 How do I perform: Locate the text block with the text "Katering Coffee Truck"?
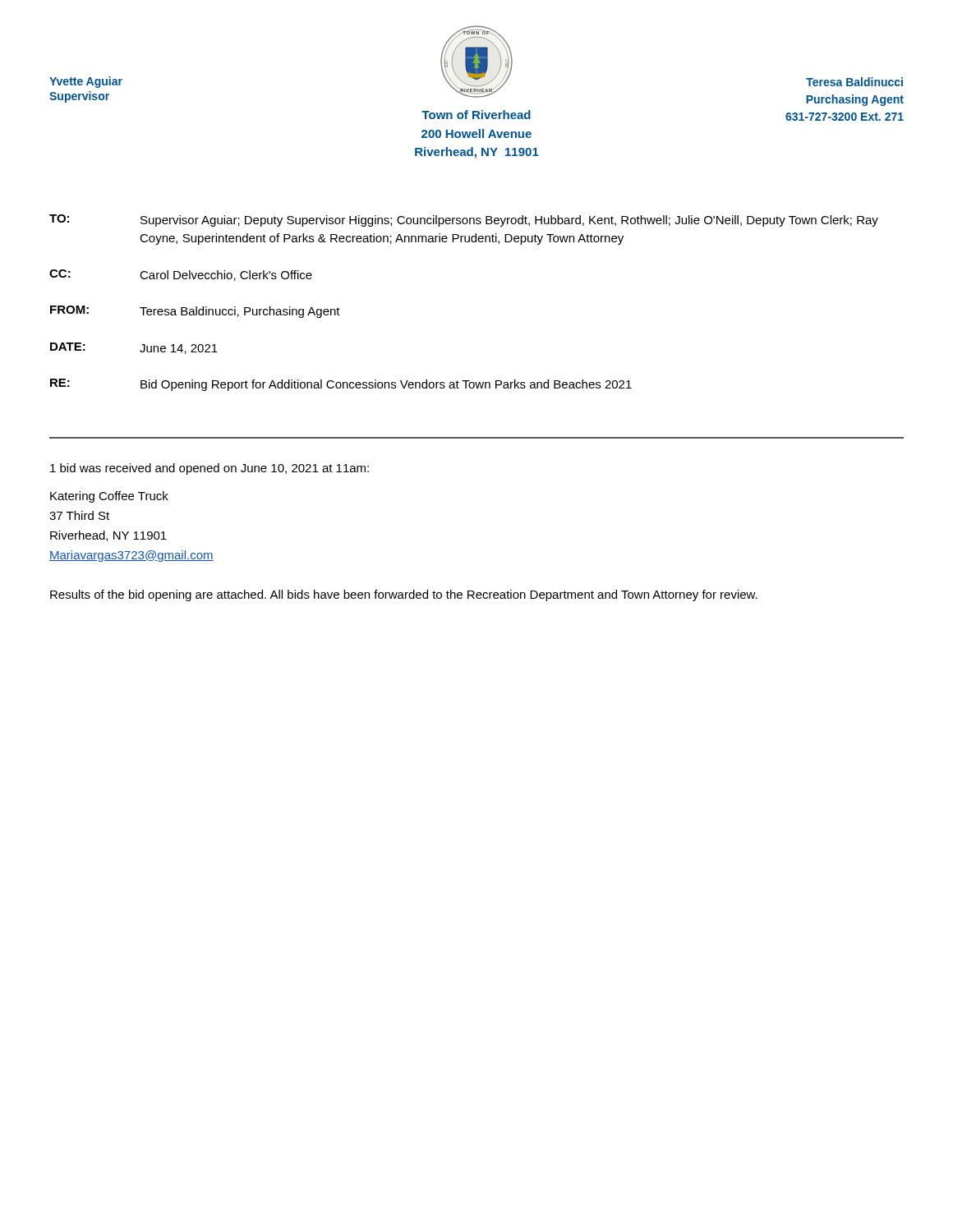pos(131,525)
